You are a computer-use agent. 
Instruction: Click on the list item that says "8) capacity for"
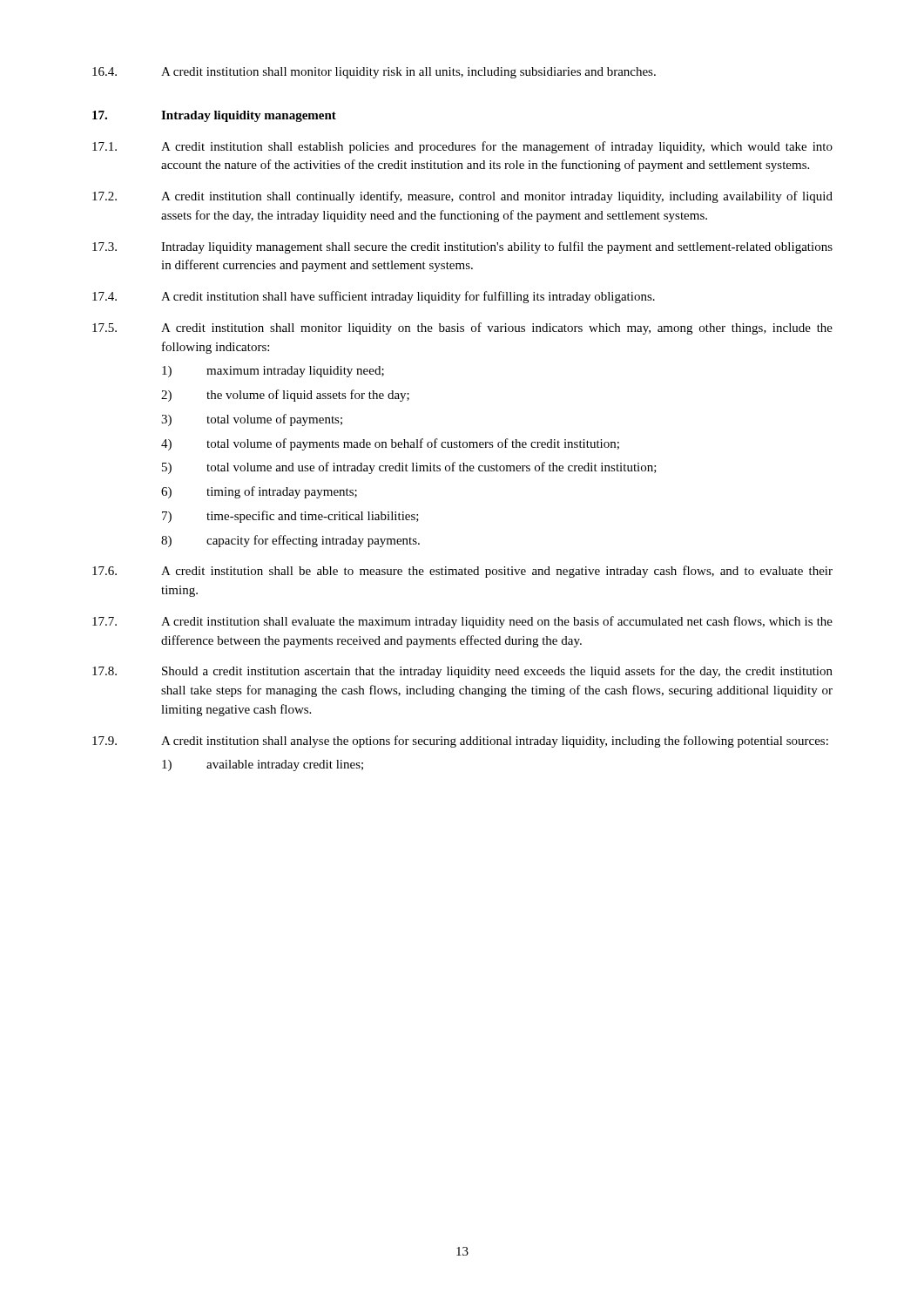[290, 541]
